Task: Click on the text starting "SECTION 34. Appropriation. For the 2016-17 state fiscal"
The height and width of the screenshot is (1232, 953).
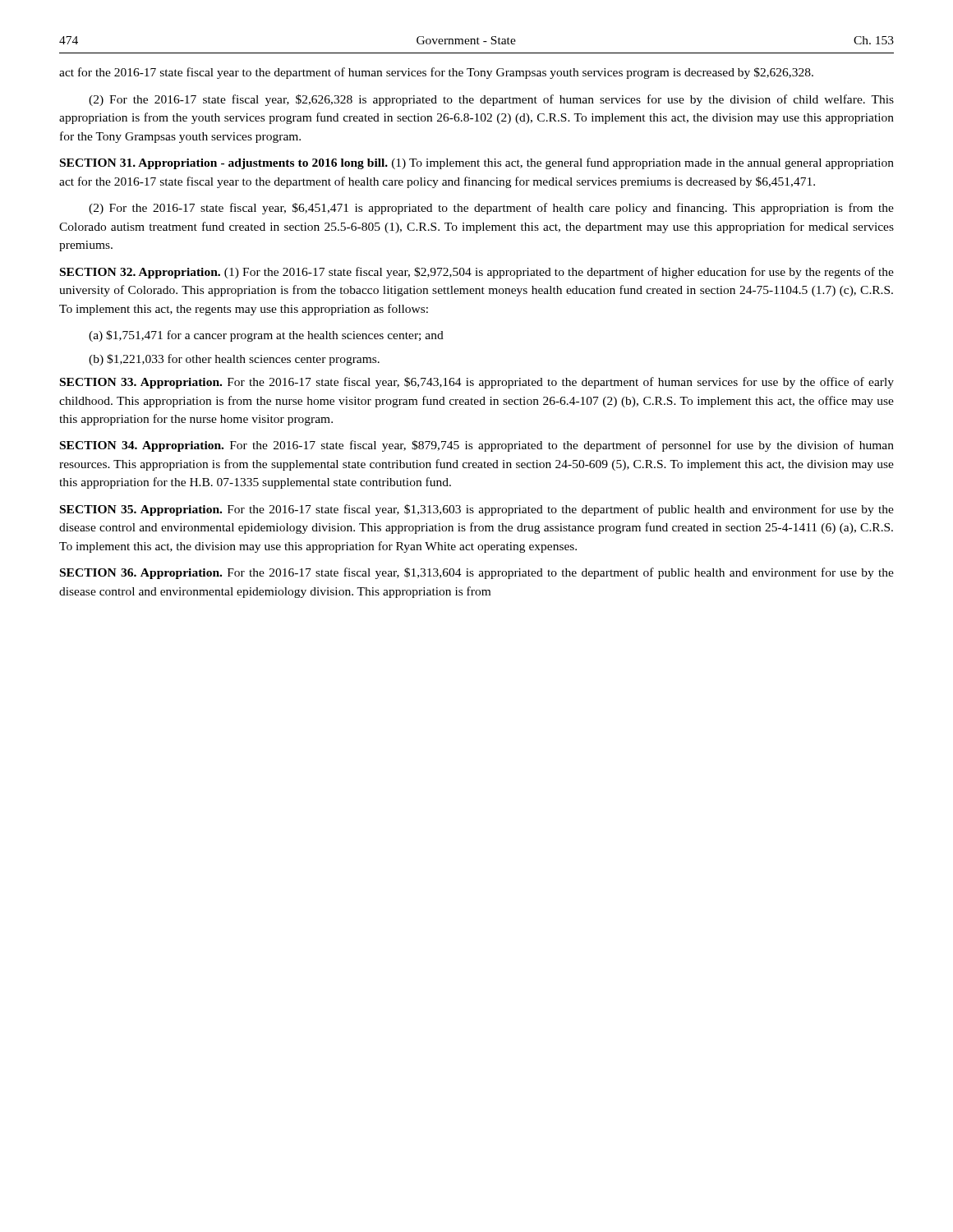Action: pos(476,464)
